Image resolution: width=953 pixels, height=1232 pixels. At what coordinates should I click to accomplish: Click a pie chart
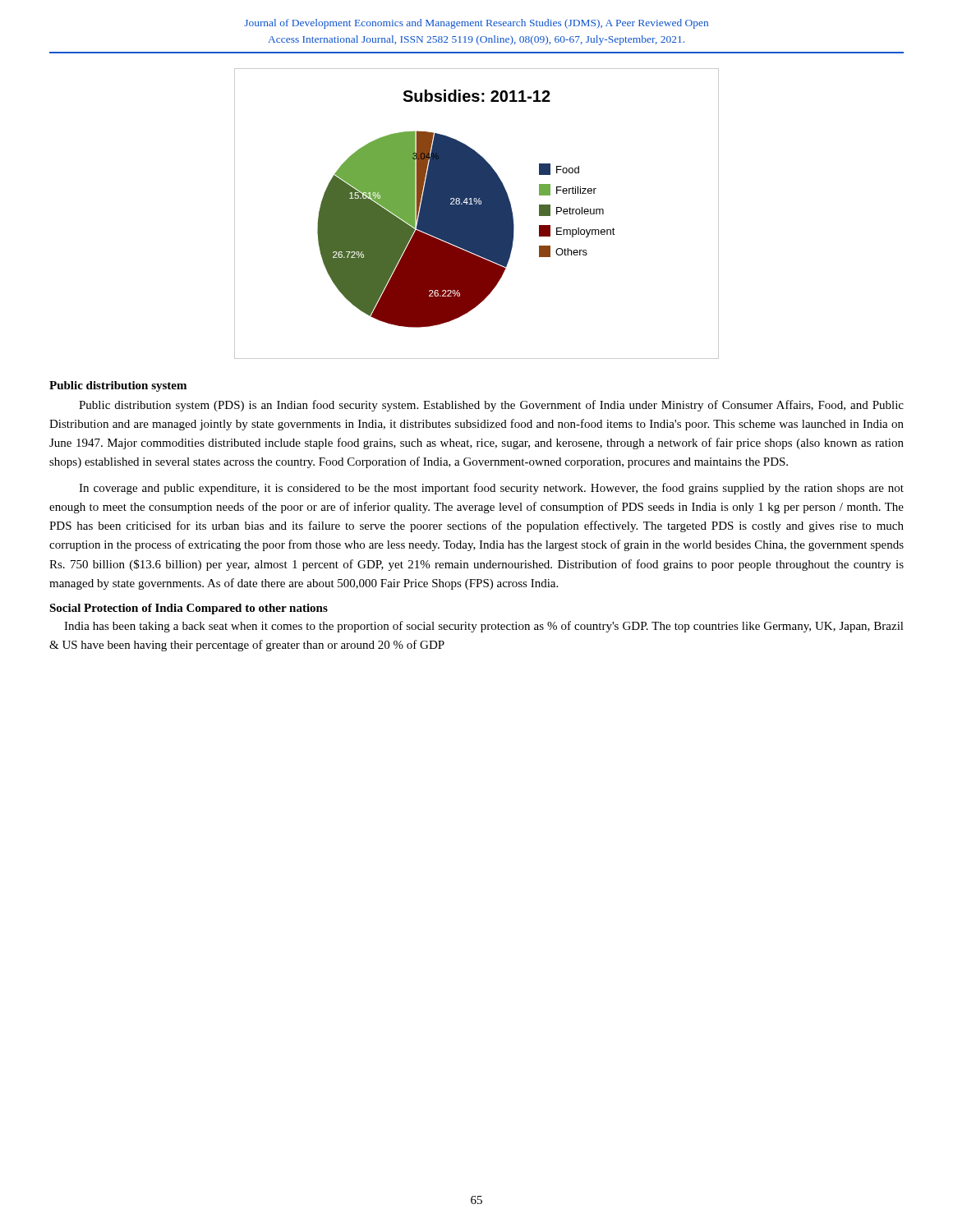(x=476, y=213)
